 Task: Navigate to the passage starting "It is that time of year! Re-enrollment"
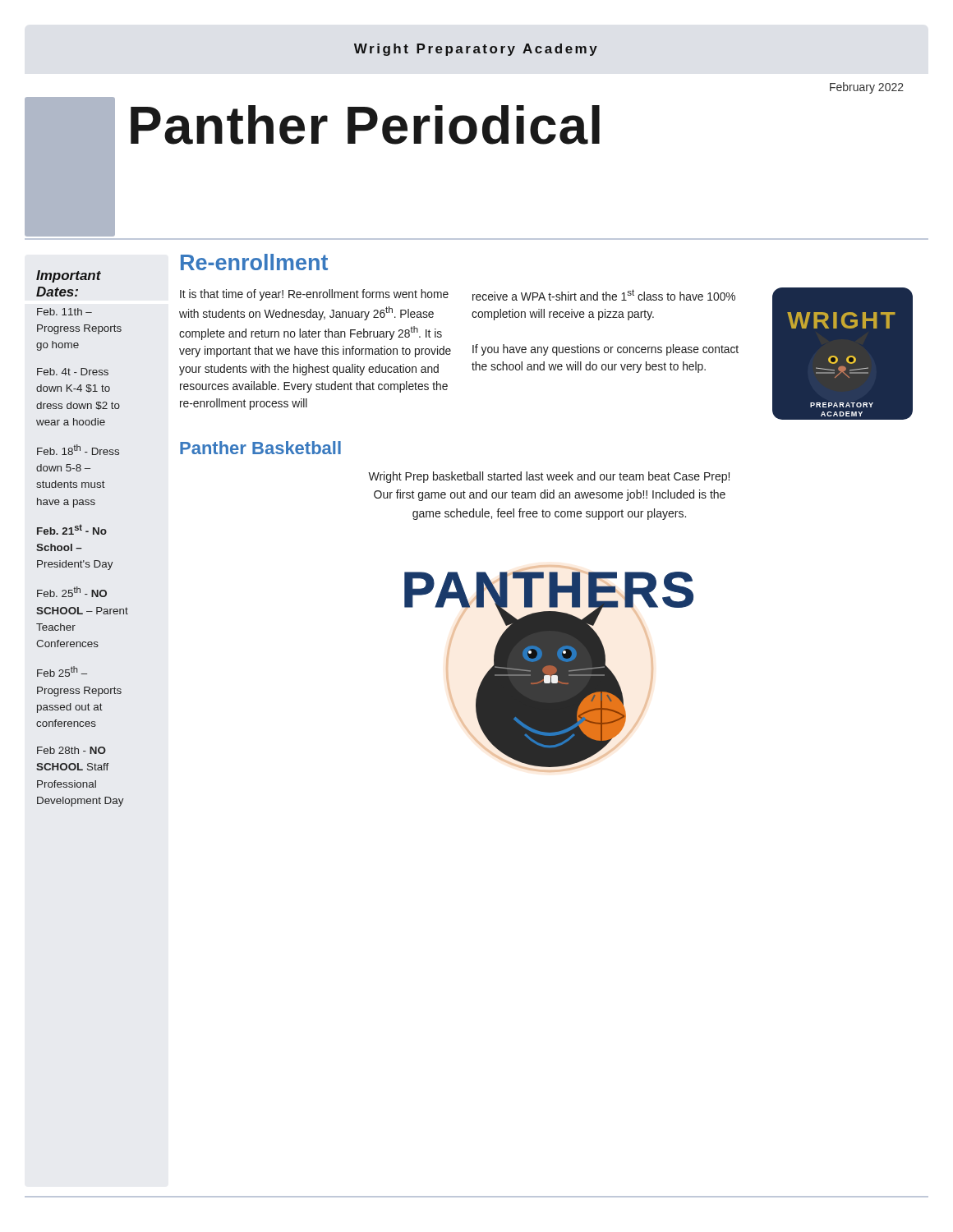coord(315,349)
